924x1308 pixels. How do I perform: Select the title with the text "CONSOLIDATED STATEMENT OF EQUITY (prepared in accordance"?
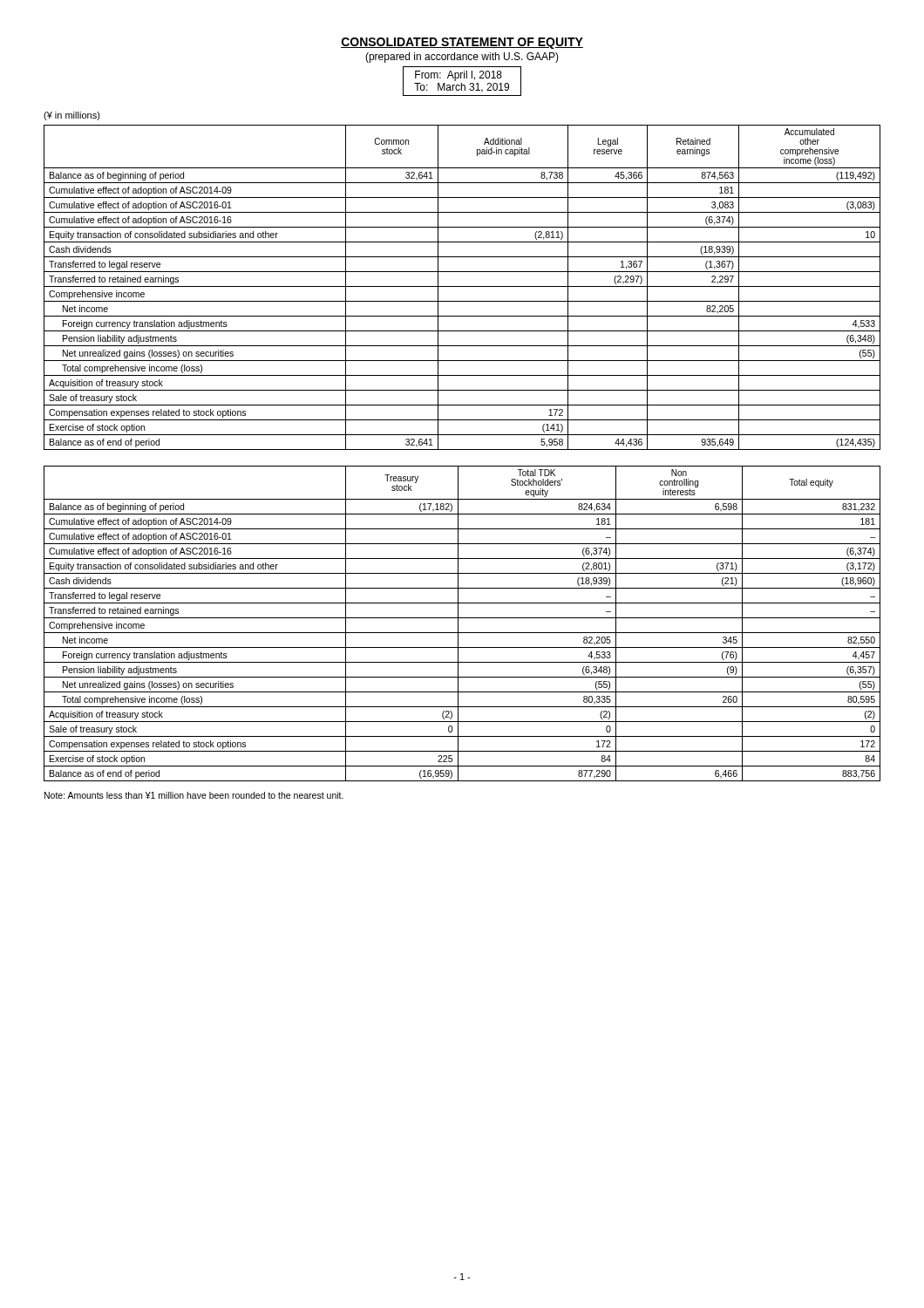pyautogui.click(x=462, y=65)
